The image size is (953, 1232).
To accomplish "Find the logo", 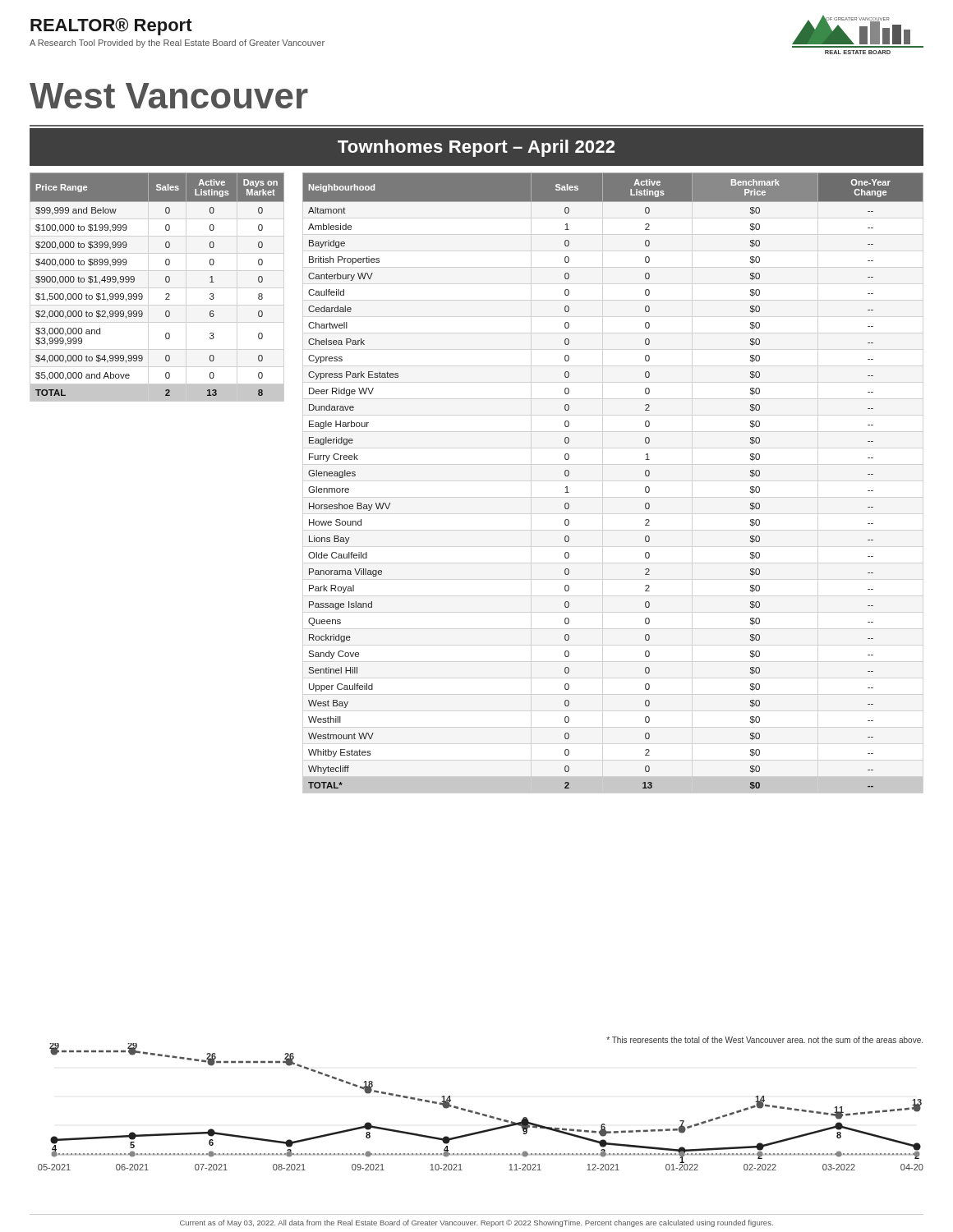I will coord(858,34).
